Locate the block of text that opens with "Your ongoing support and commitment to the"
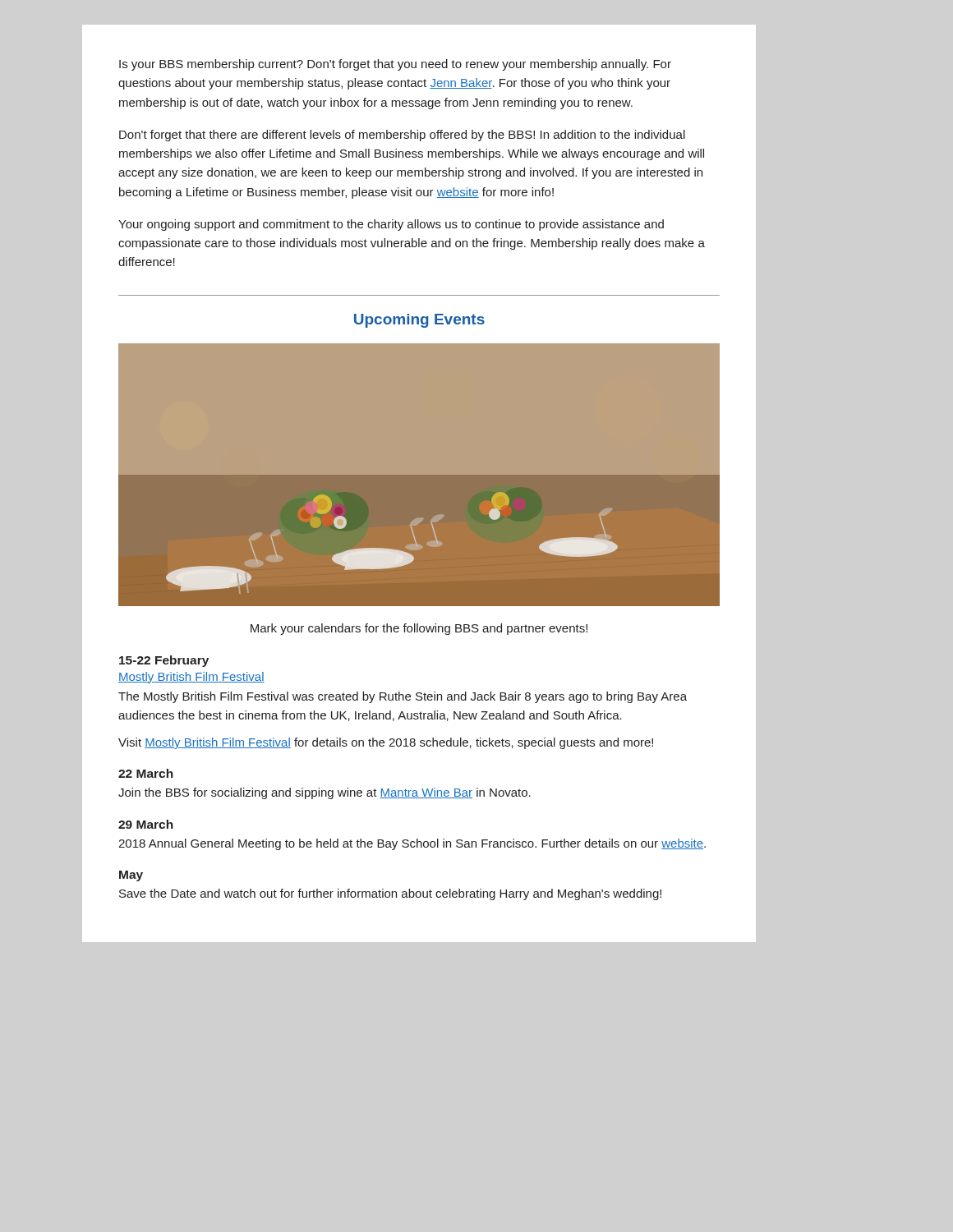The image size is (953, 1232). pos(411,243)
